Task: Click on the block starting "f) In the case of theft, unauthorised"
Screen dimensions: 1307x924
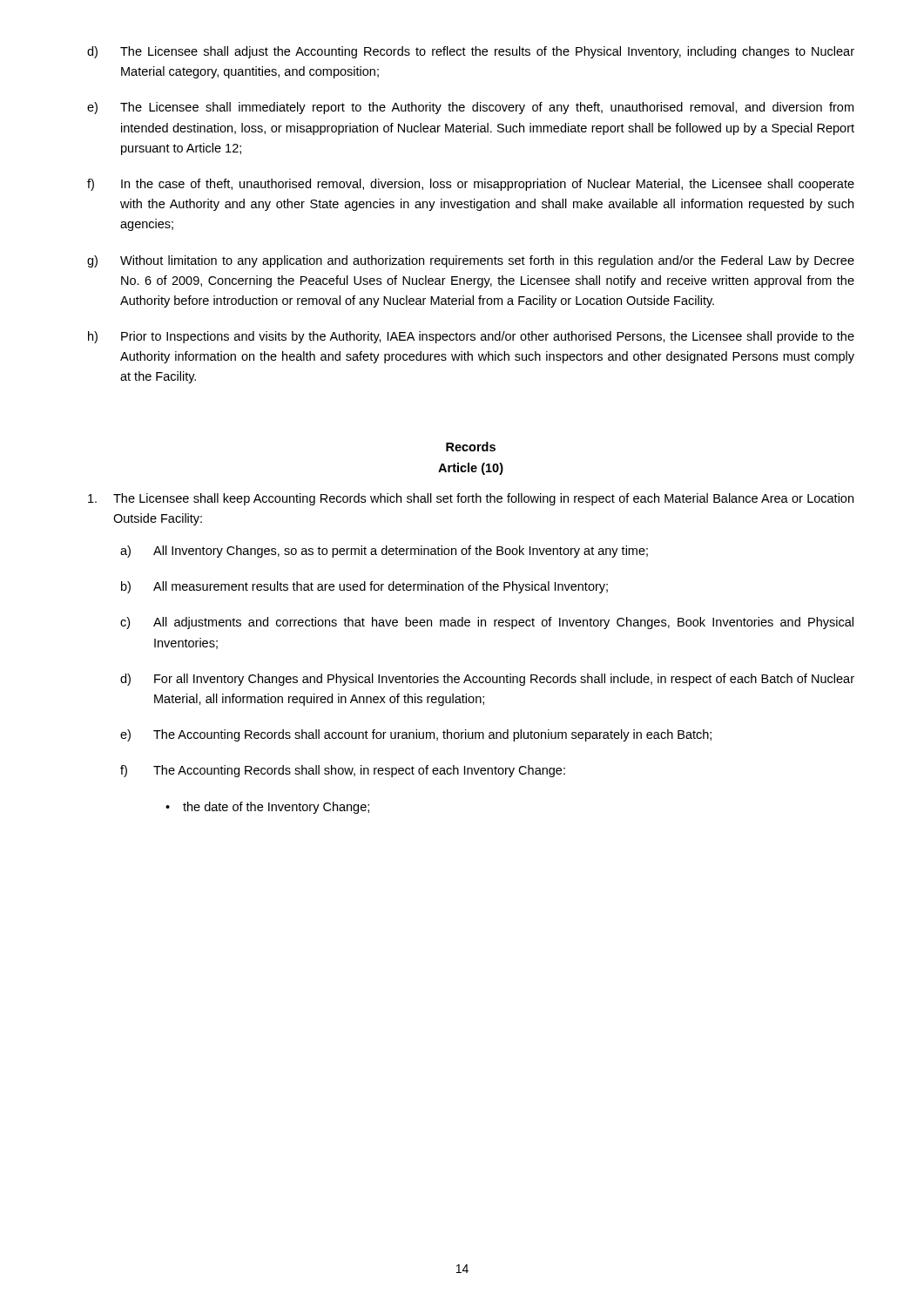Action: click(471, 205)
